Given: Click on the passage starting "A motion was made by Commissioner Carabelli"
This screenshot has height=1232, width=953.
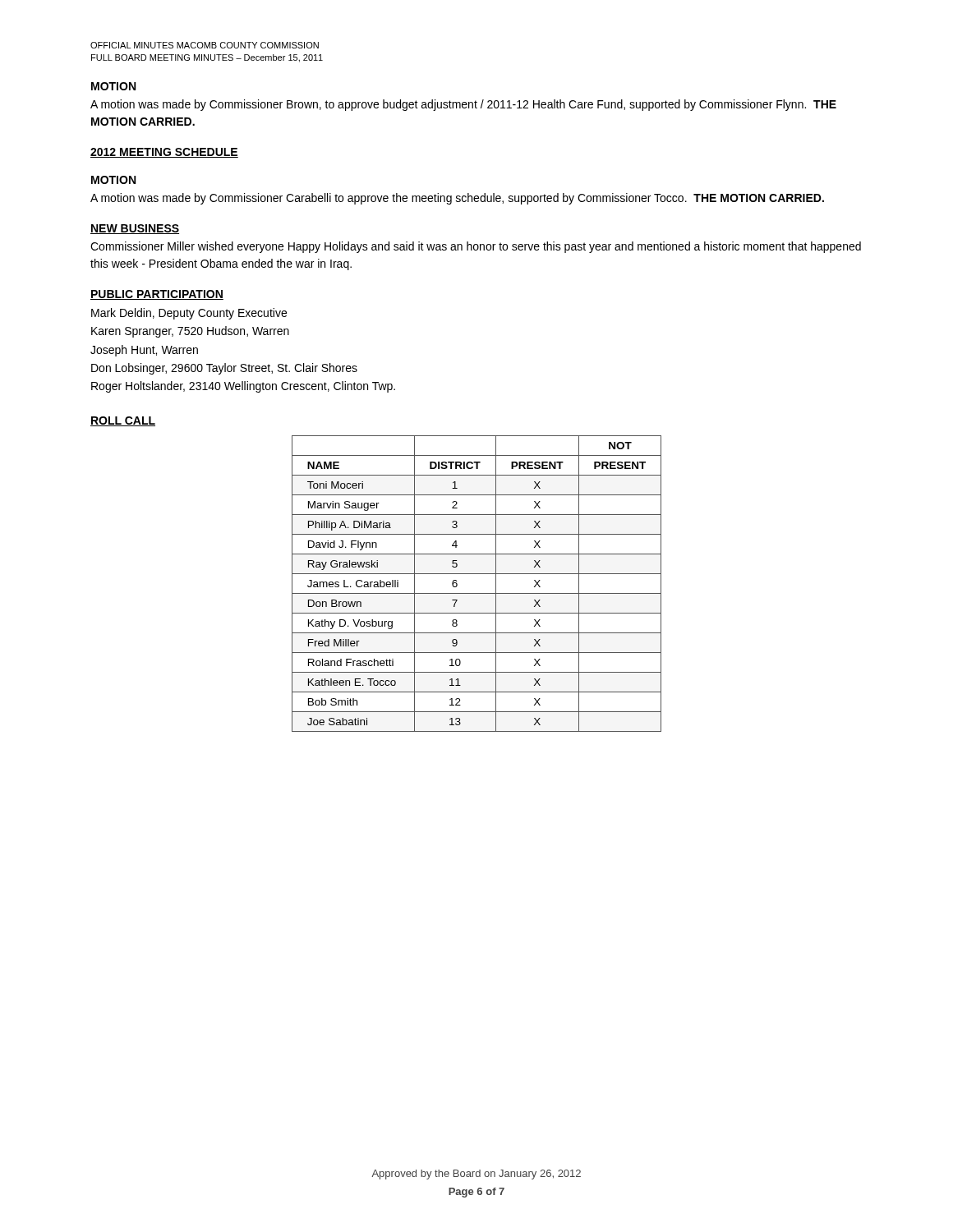Looking at the screenshot, I should [x=457, y=198].
